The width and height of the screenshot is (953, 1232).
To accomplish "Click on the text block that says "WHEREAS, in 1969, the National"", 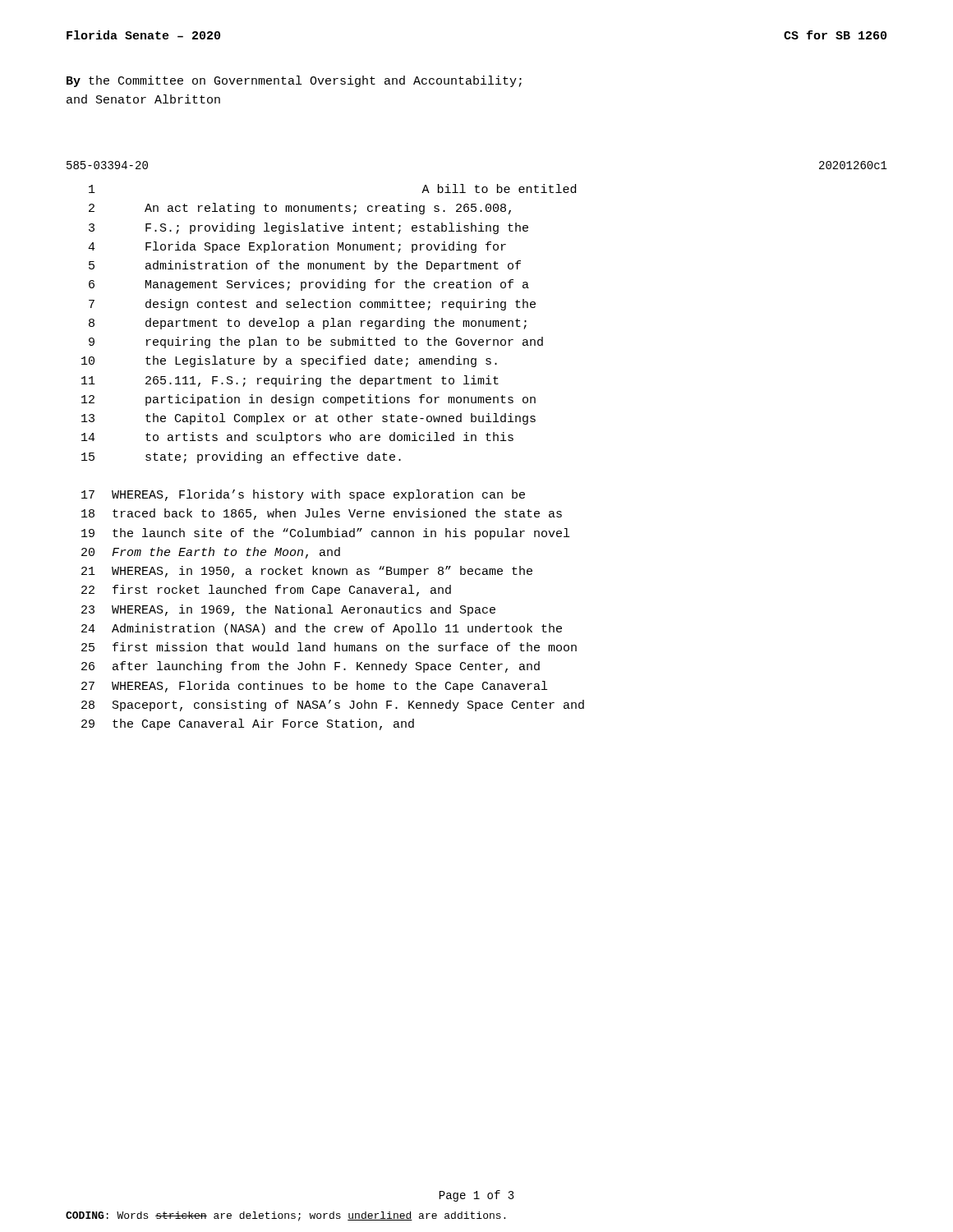I will (x=304, y=610).
